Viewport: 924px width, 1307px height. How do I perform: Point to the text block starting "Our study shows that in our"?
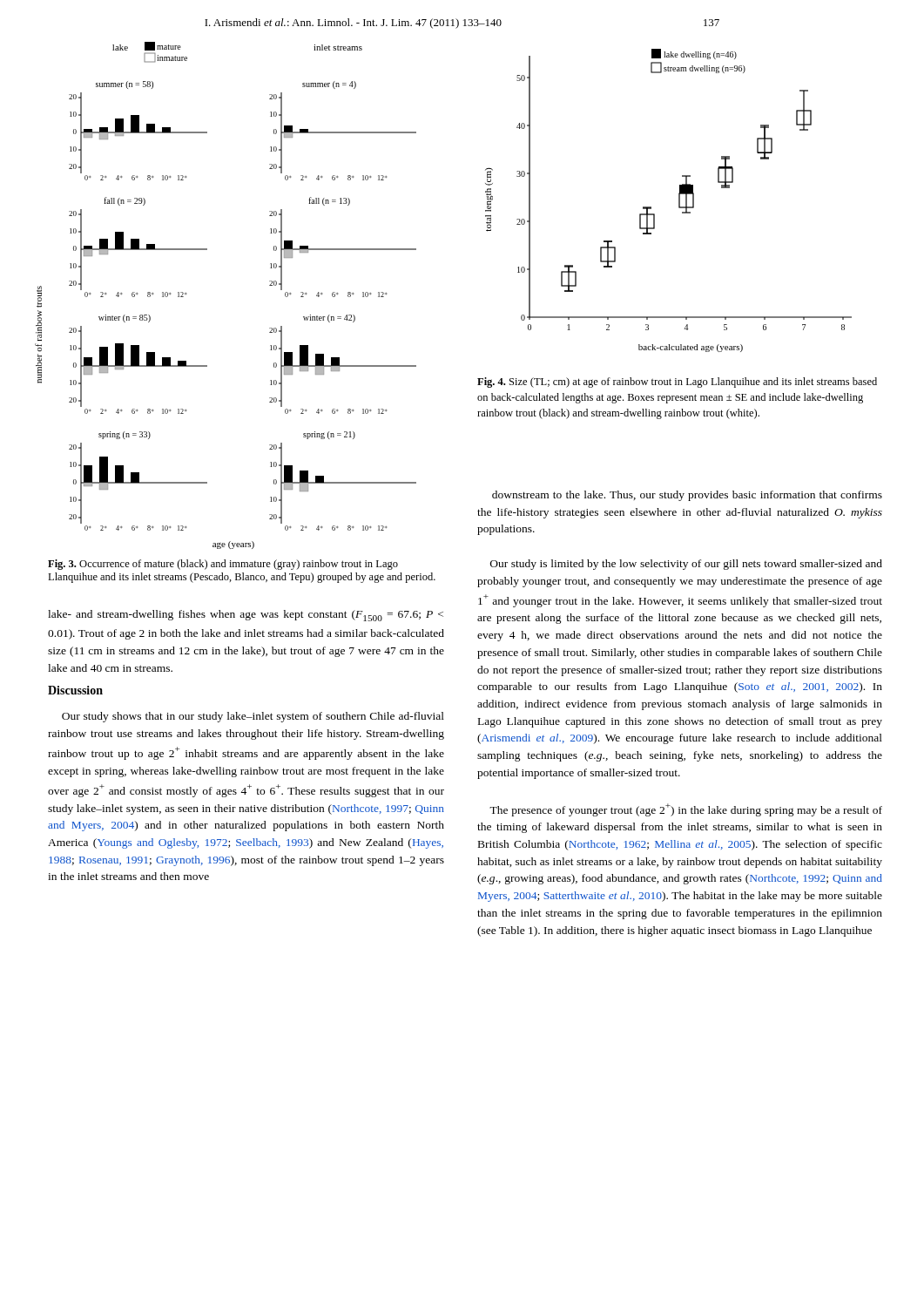(246, 796)
